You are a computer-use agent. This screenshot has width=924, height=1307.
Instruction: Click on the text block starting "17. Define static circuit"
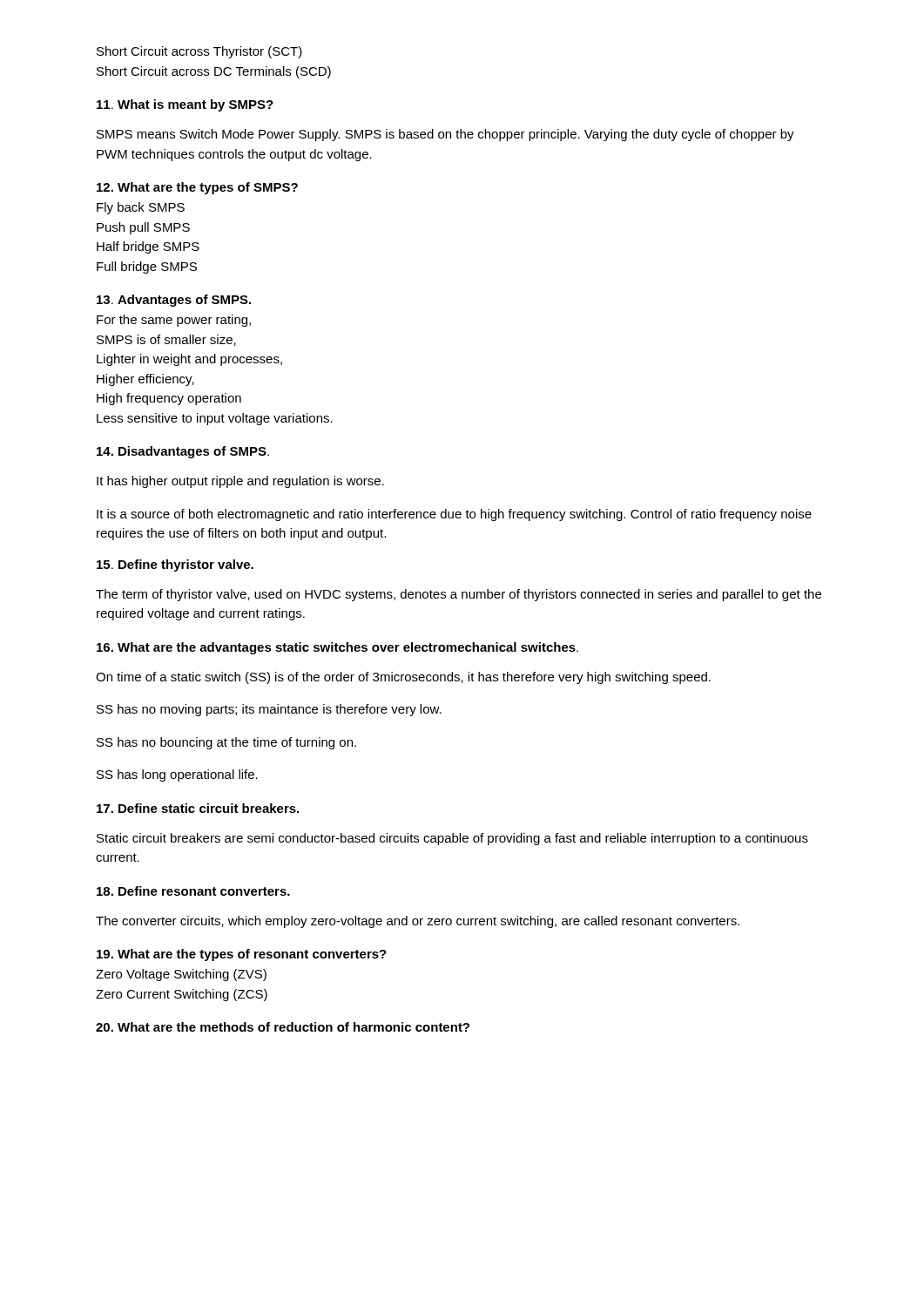pyautogui.click(x=198, y=808)
